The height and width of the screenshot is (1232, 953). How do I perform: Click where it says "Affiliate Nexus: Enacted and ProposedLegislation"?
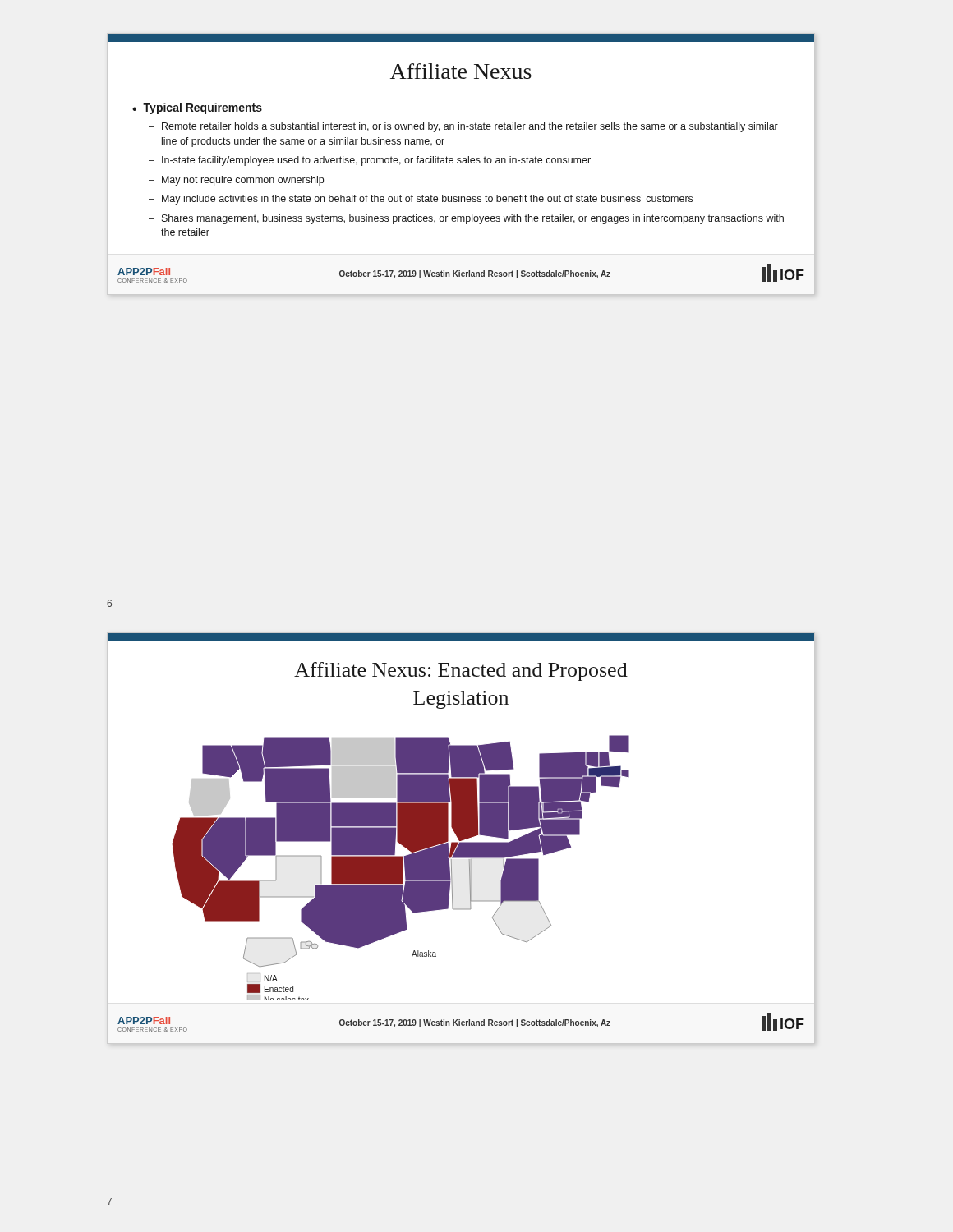(x=461, y=684)
